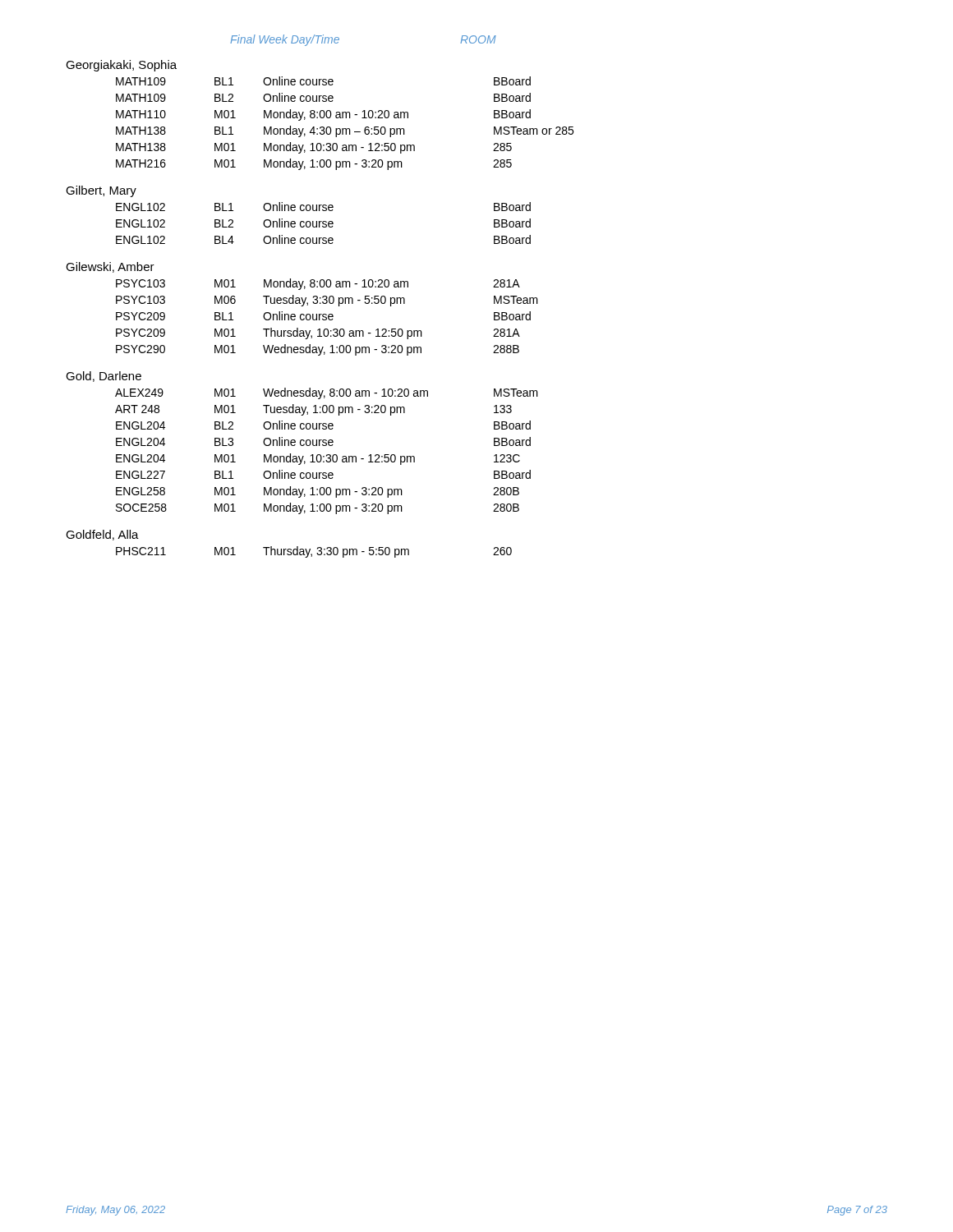953x1232 pixels.
Task: Locate the list item containing "ENGL102 BL4 Online course BBoard"
Action: tap(323, 239)
